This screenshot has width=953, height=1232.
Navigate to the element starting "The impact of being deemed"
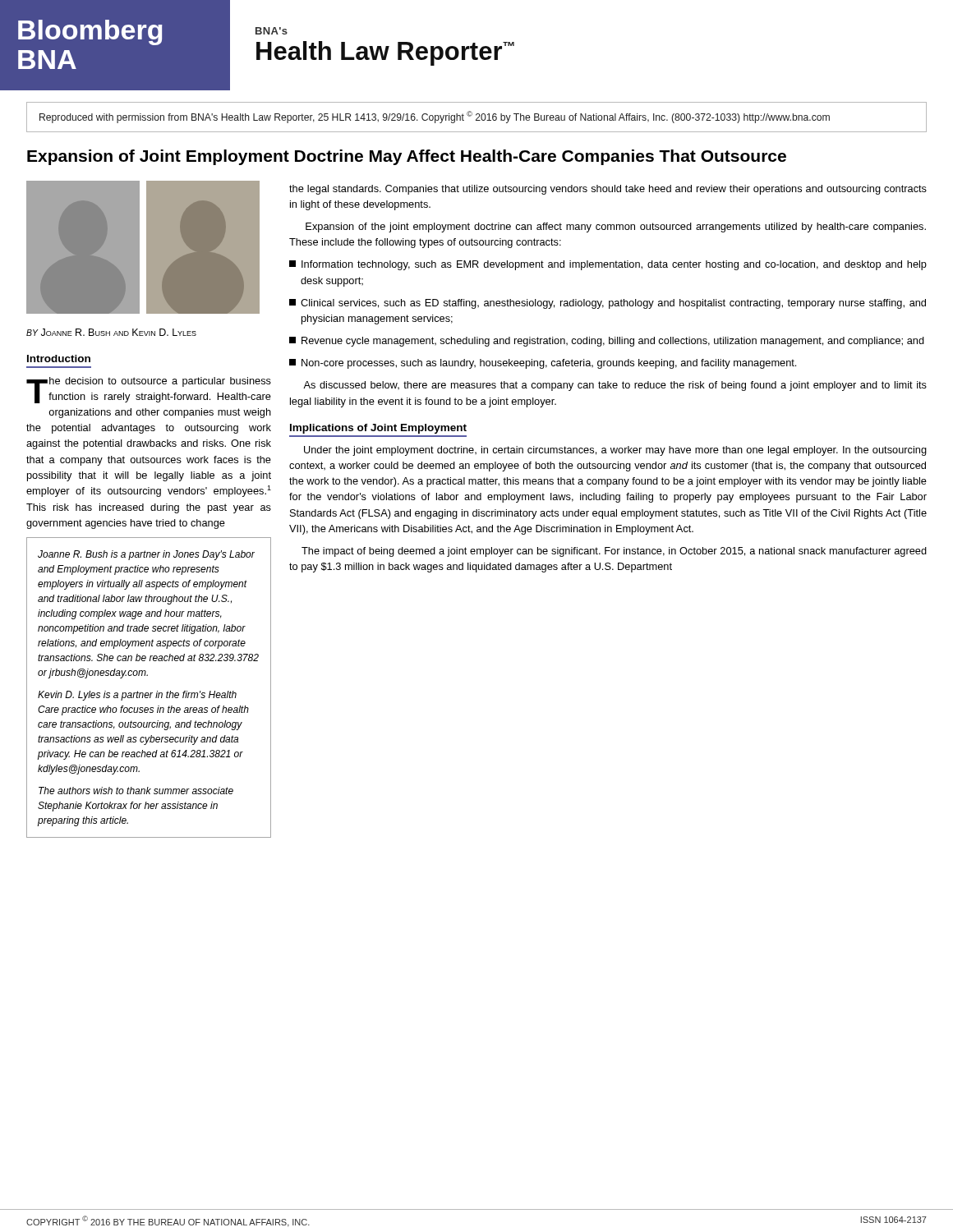pos(608,559)
